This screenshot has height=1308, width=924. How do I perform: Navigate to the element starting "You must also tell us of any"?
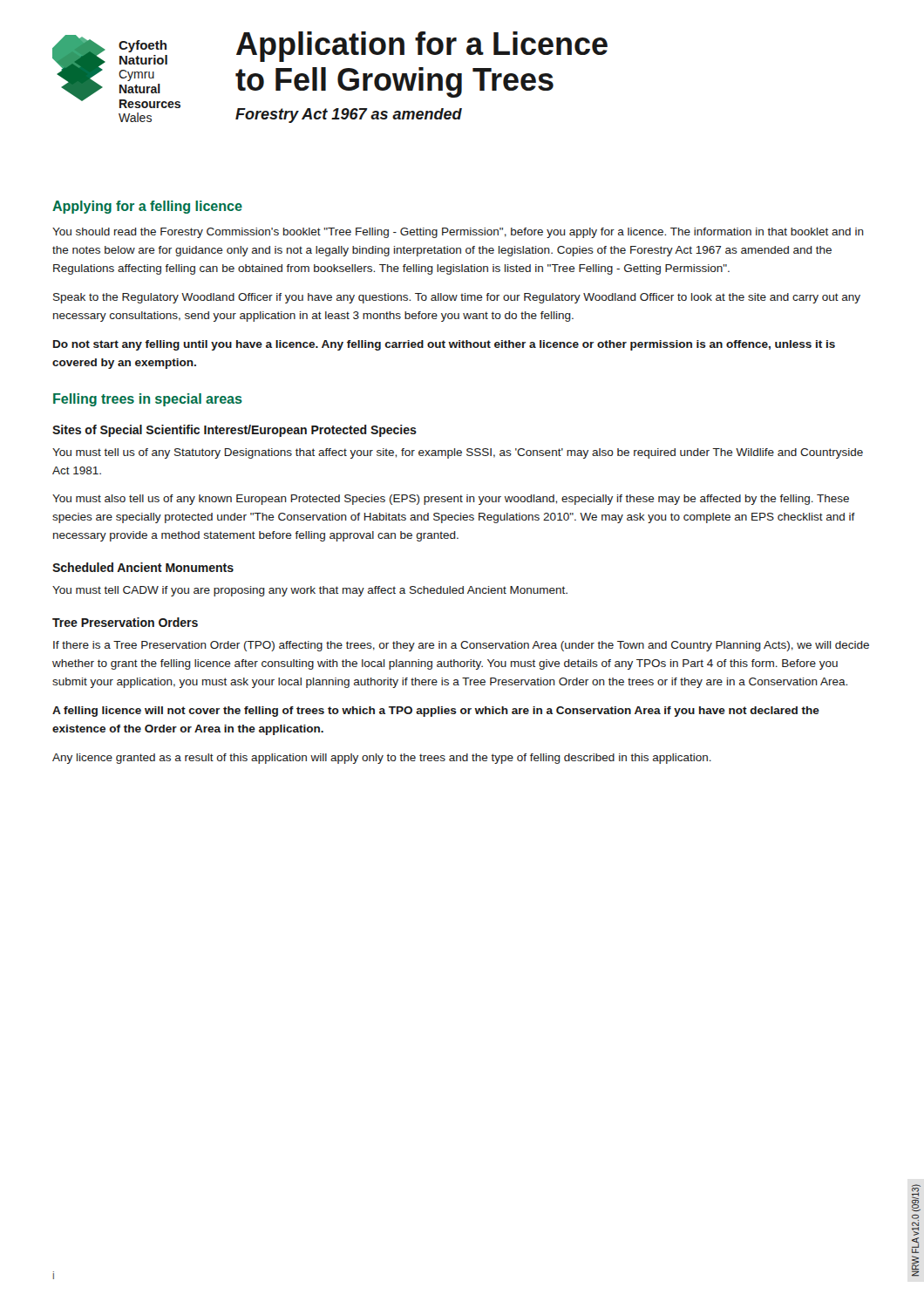click(453, 517)
